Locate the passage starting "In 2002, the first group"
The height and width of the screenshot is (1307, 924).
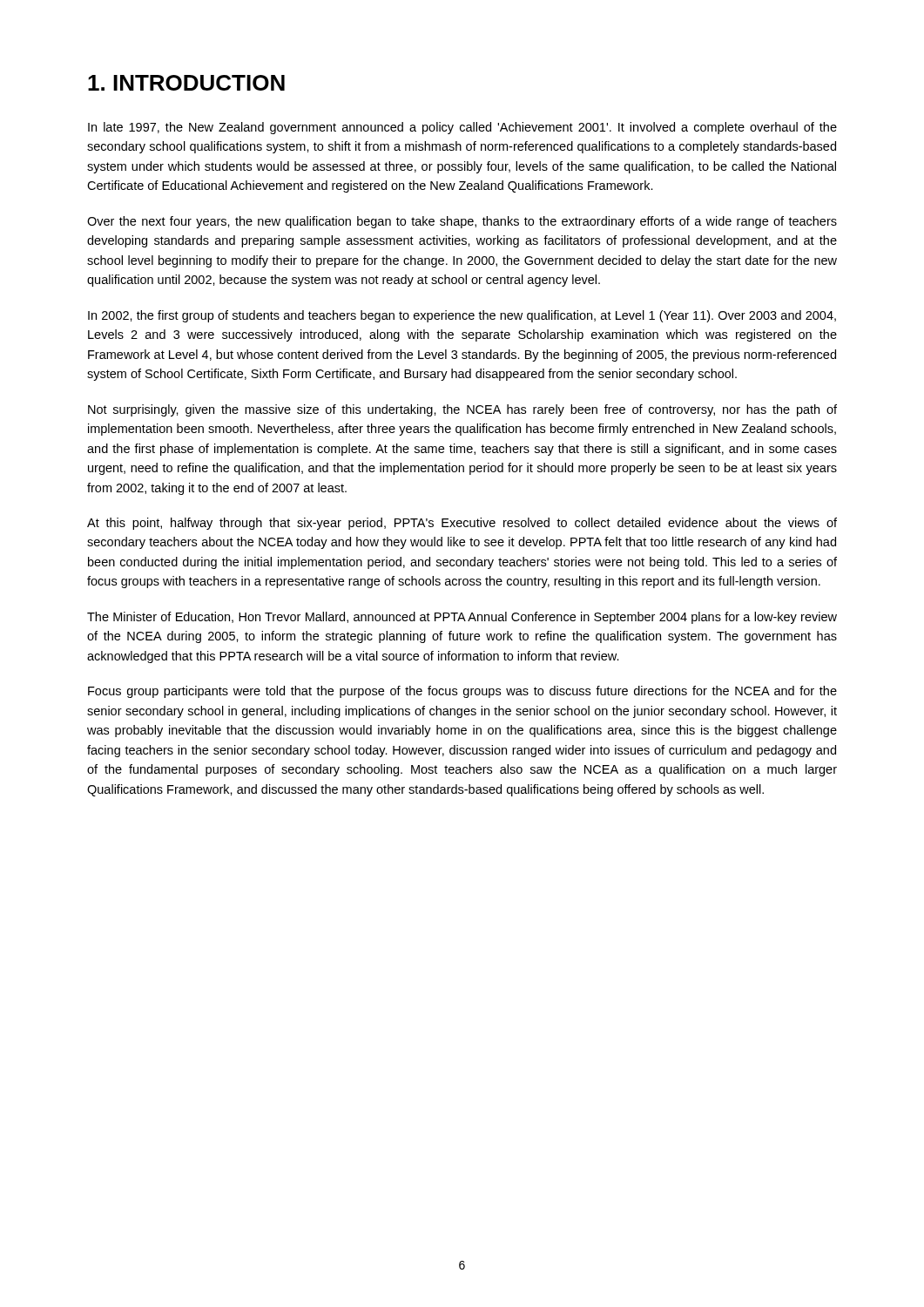point(462,345)
